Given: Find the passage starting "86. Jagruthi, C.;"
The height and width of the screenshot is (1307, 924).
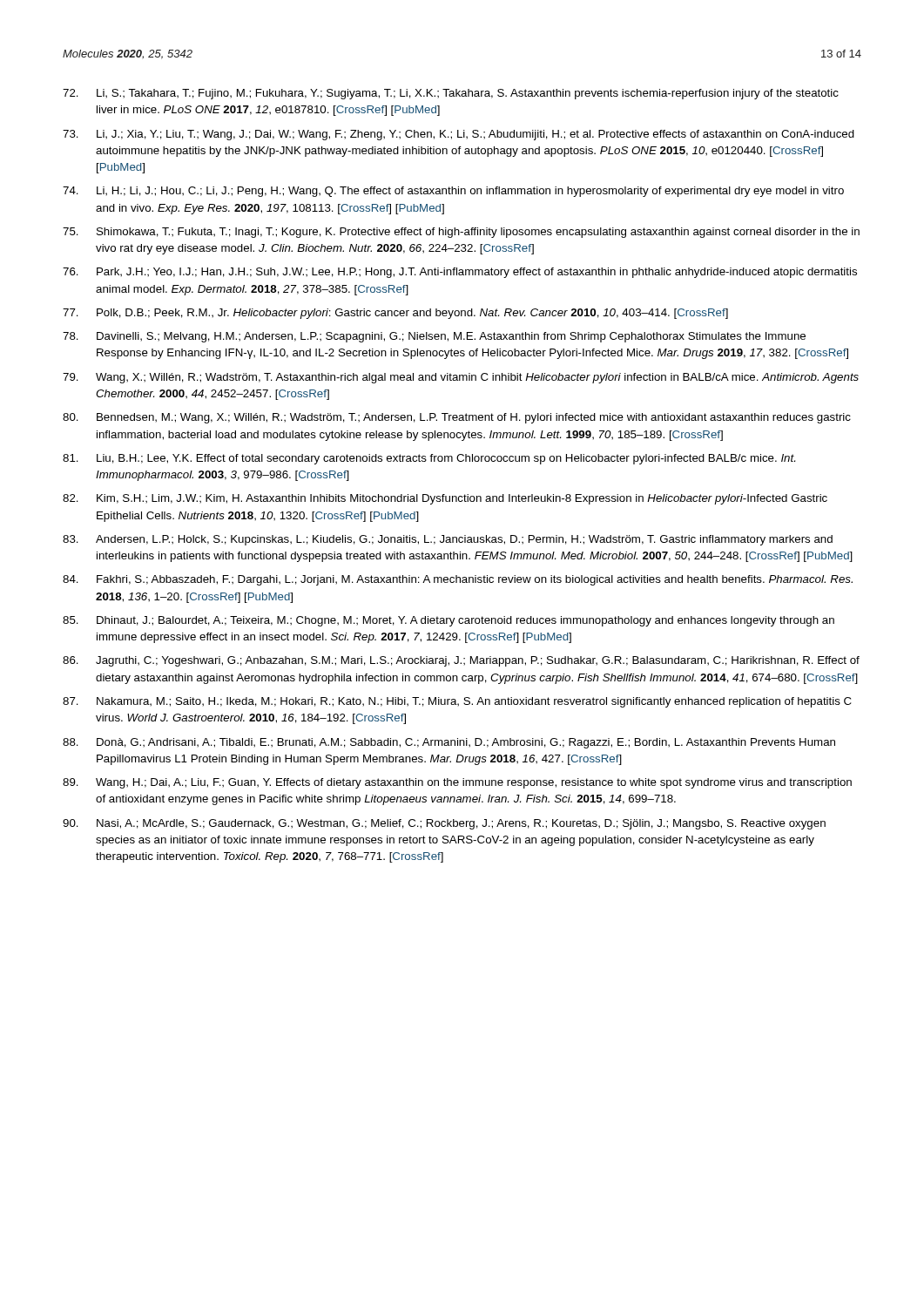Looking at the screenshot, I should coord(462,669).
